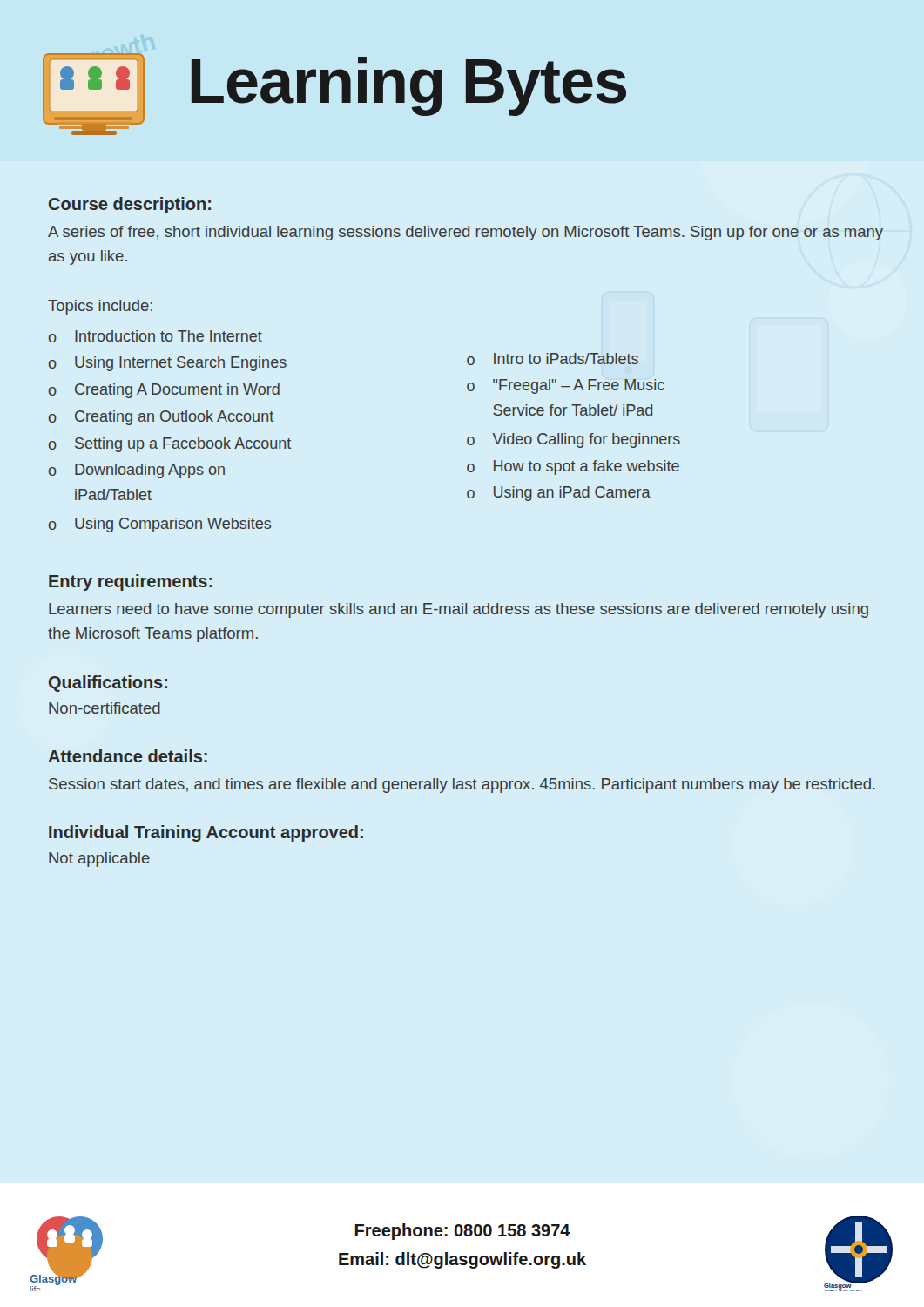Where is the passage that starts "o "Freegal" – A"?

566,398
